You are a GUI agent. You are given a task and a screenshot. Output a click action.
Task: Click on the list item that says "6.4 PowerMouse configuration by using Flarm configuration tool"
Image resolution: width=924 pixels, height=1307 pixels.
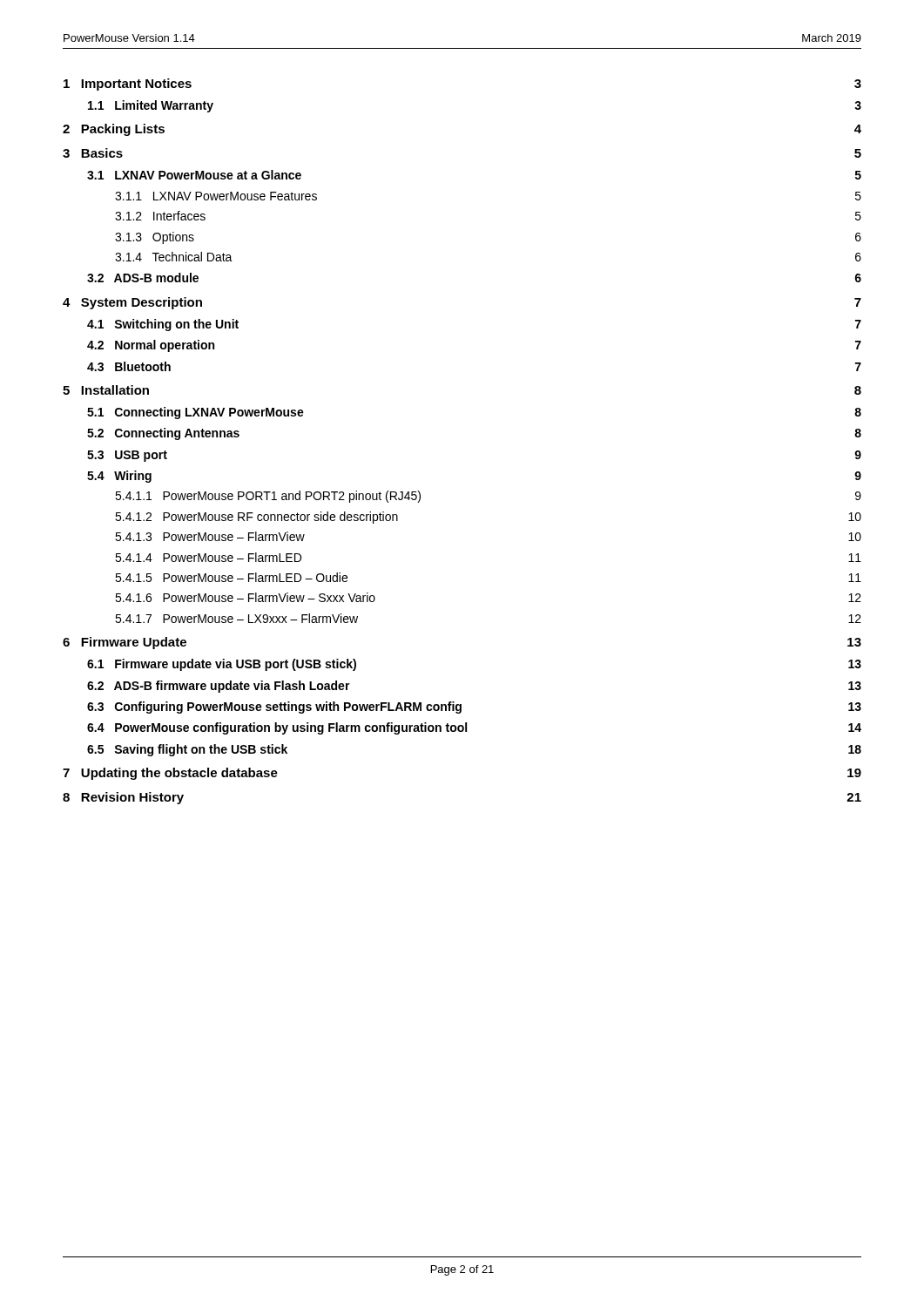(474, 728)
